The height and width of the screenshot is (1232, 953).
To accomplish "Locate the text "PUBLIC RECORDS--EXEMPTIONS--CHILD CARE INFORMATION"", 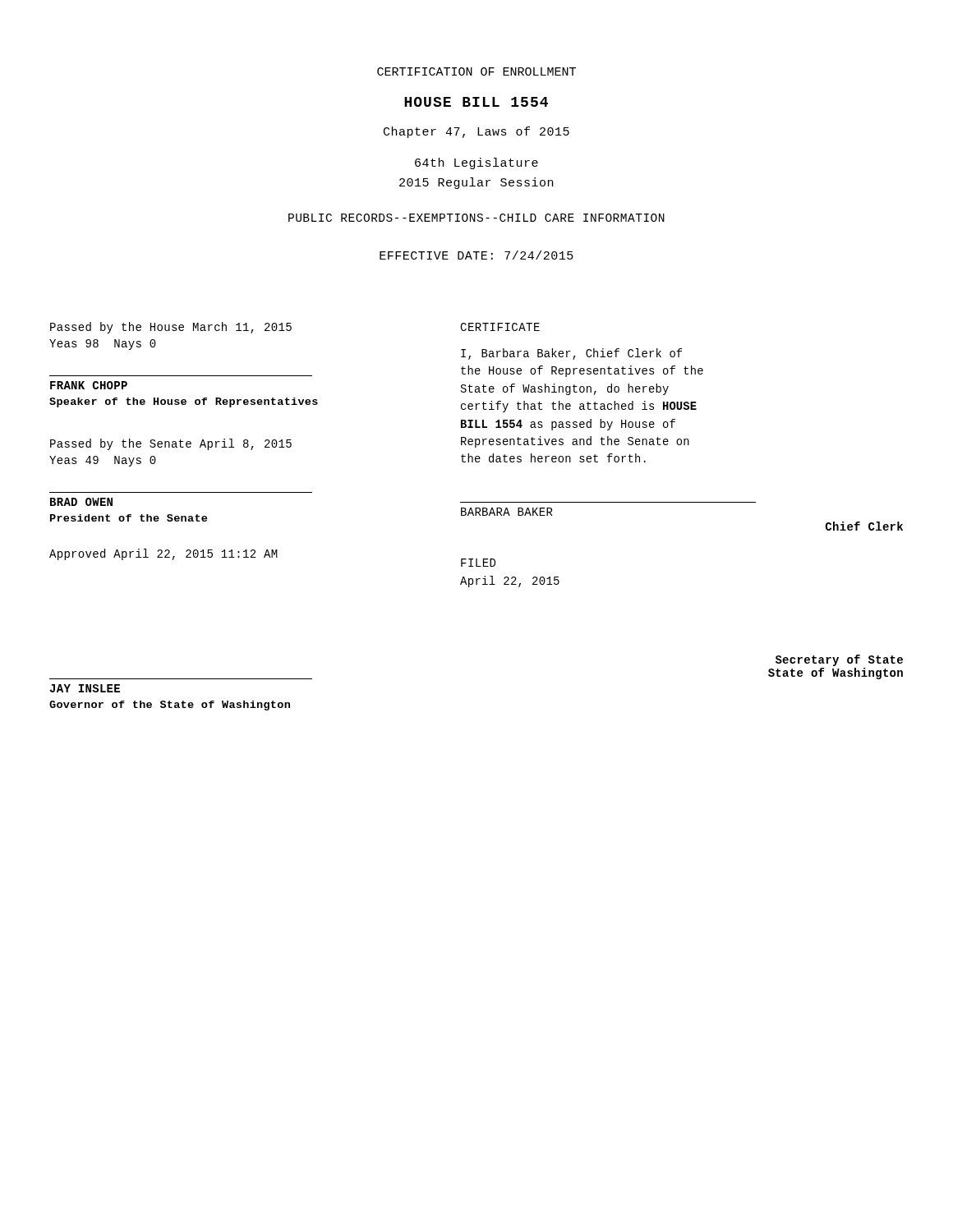I will pos(476,218).
